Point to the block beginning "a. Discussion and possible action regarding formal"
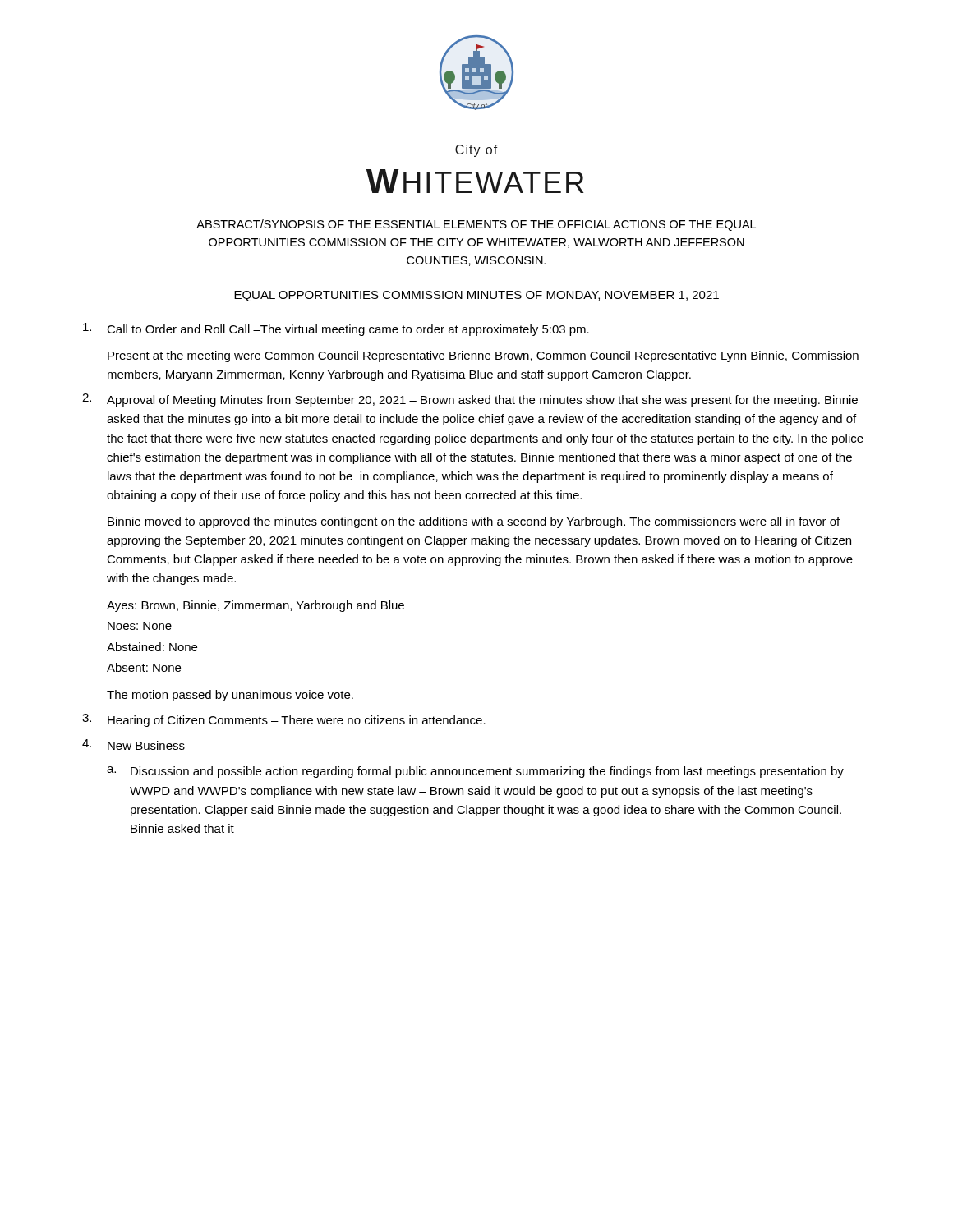This screenshot has height=1232, width=953. pos(489,800)
